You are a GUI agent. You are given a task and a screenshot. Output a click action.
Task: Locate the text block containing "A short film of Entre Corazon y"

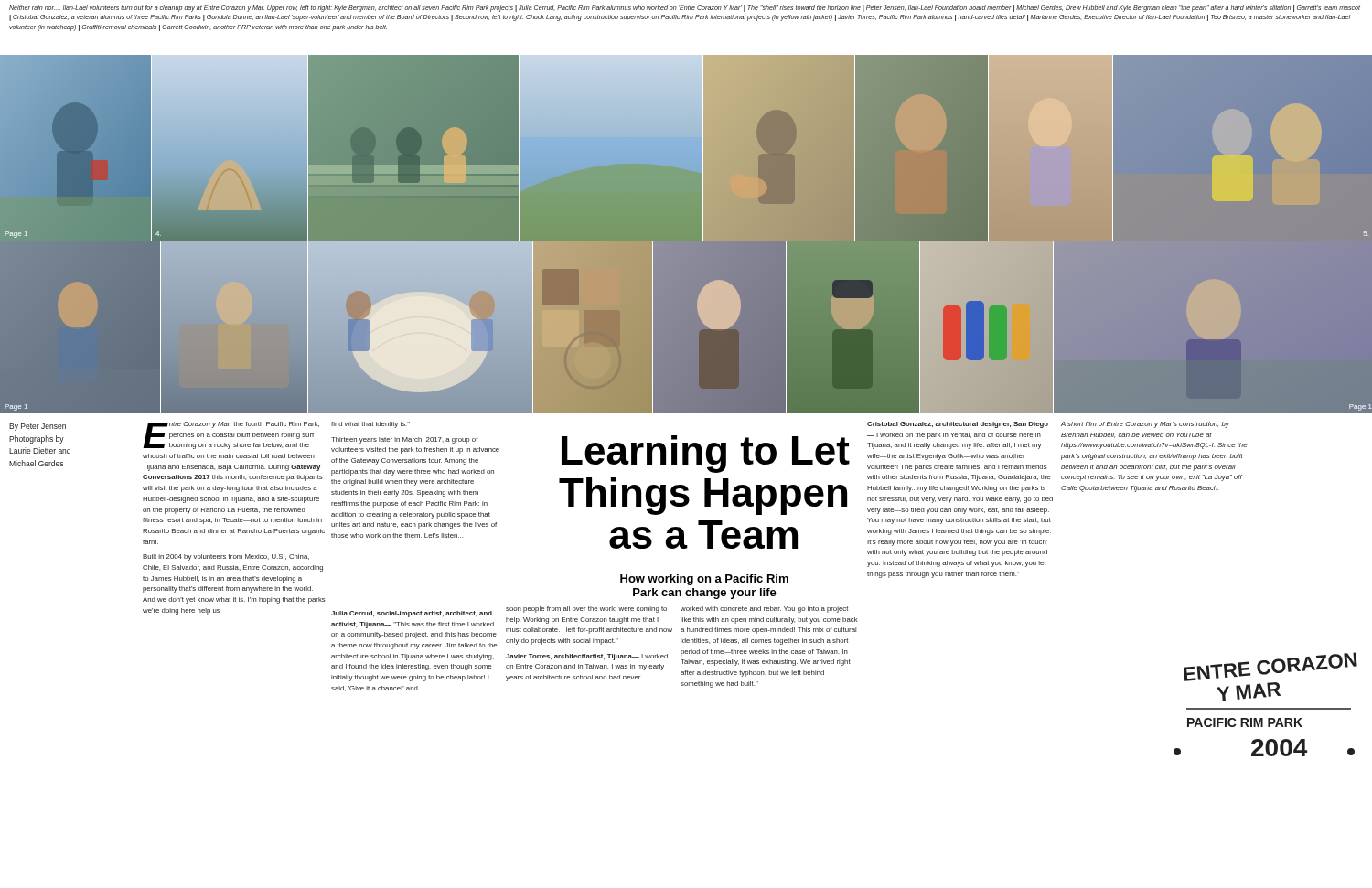(1155, 456)
